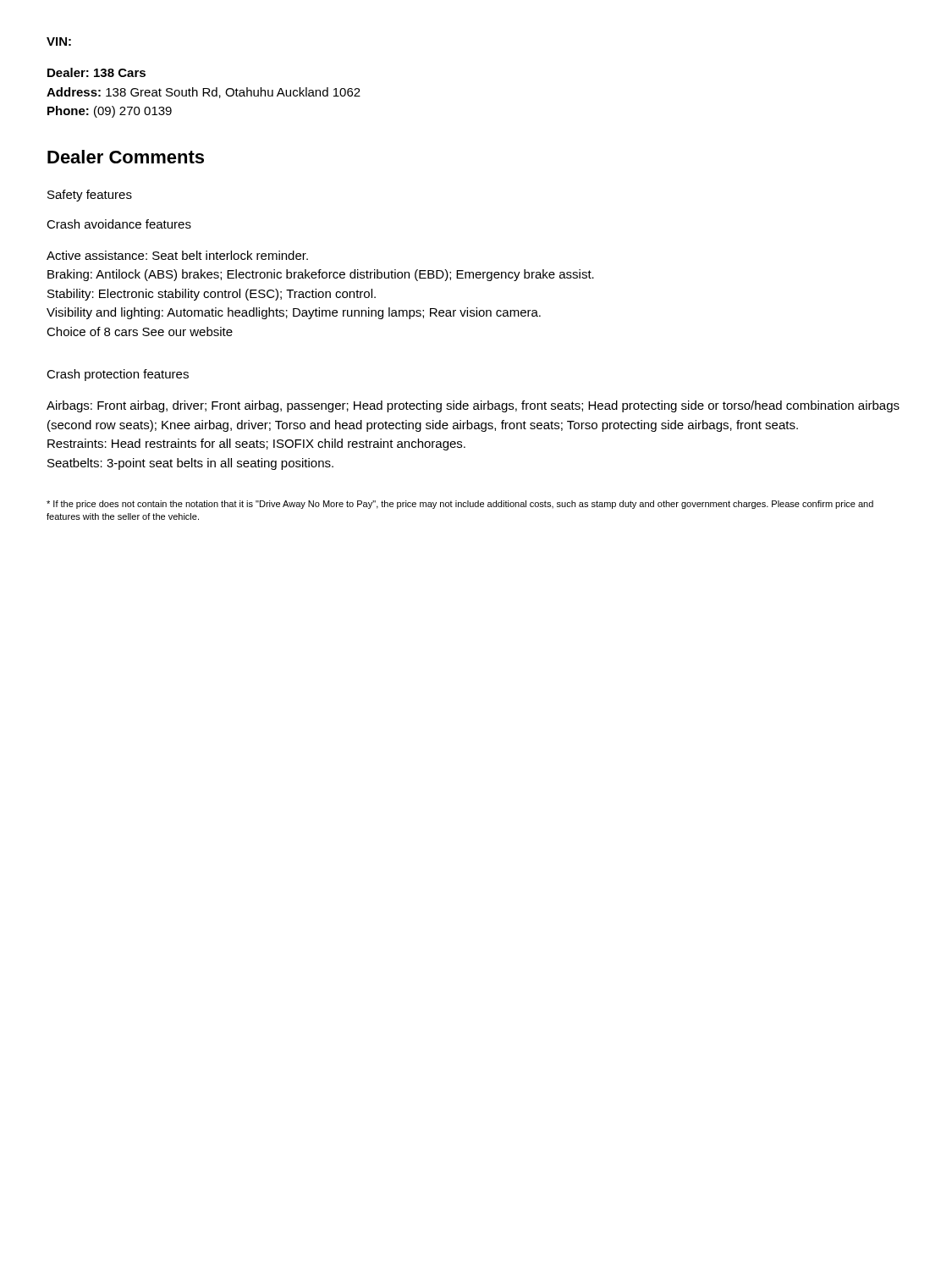952x1270 pixels.
Task: Select the text with the text "Crash avoidance features"
Action: coord(119,224)
